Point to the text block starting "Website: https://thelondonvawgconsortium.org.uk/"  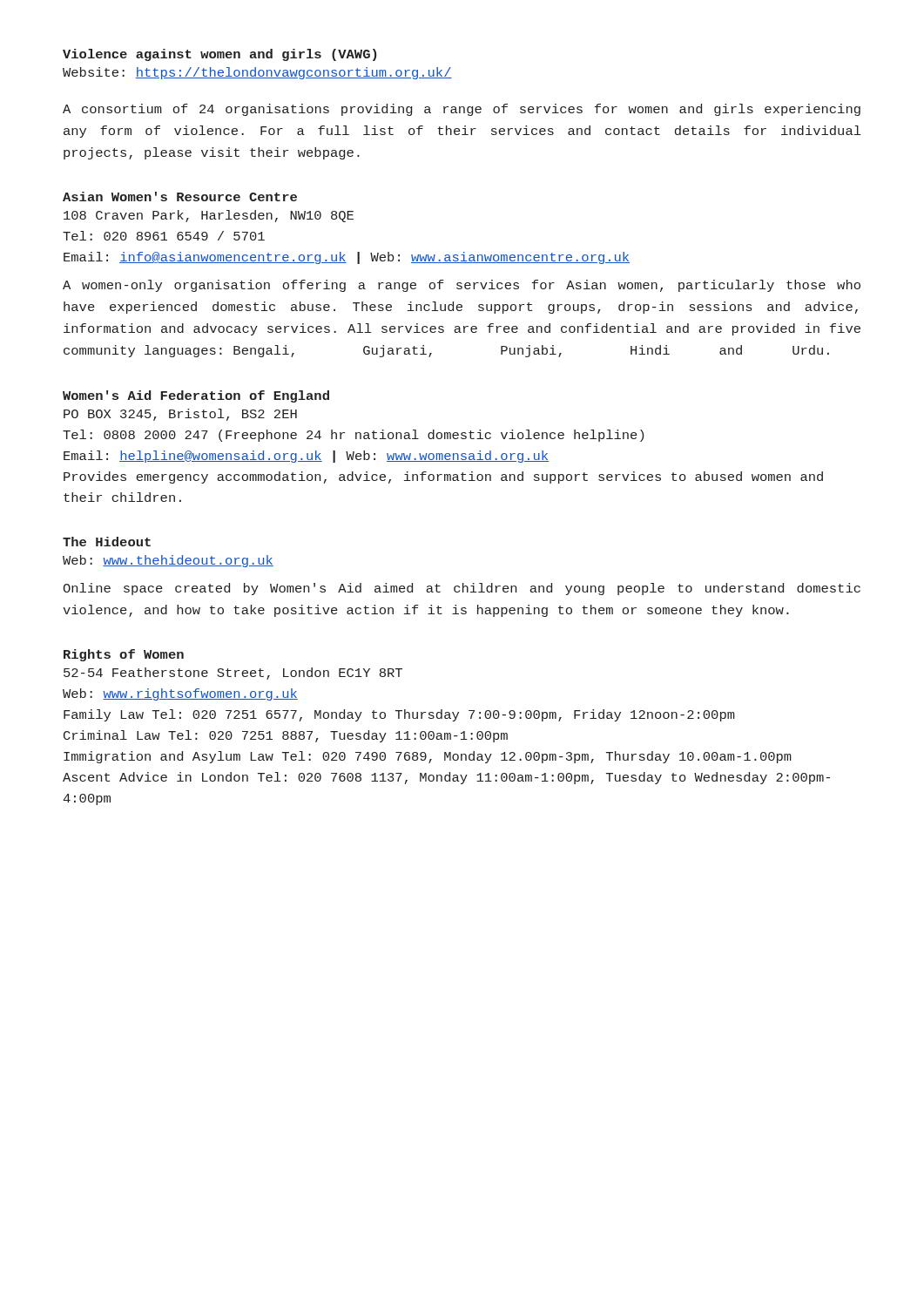coord(257,73)
